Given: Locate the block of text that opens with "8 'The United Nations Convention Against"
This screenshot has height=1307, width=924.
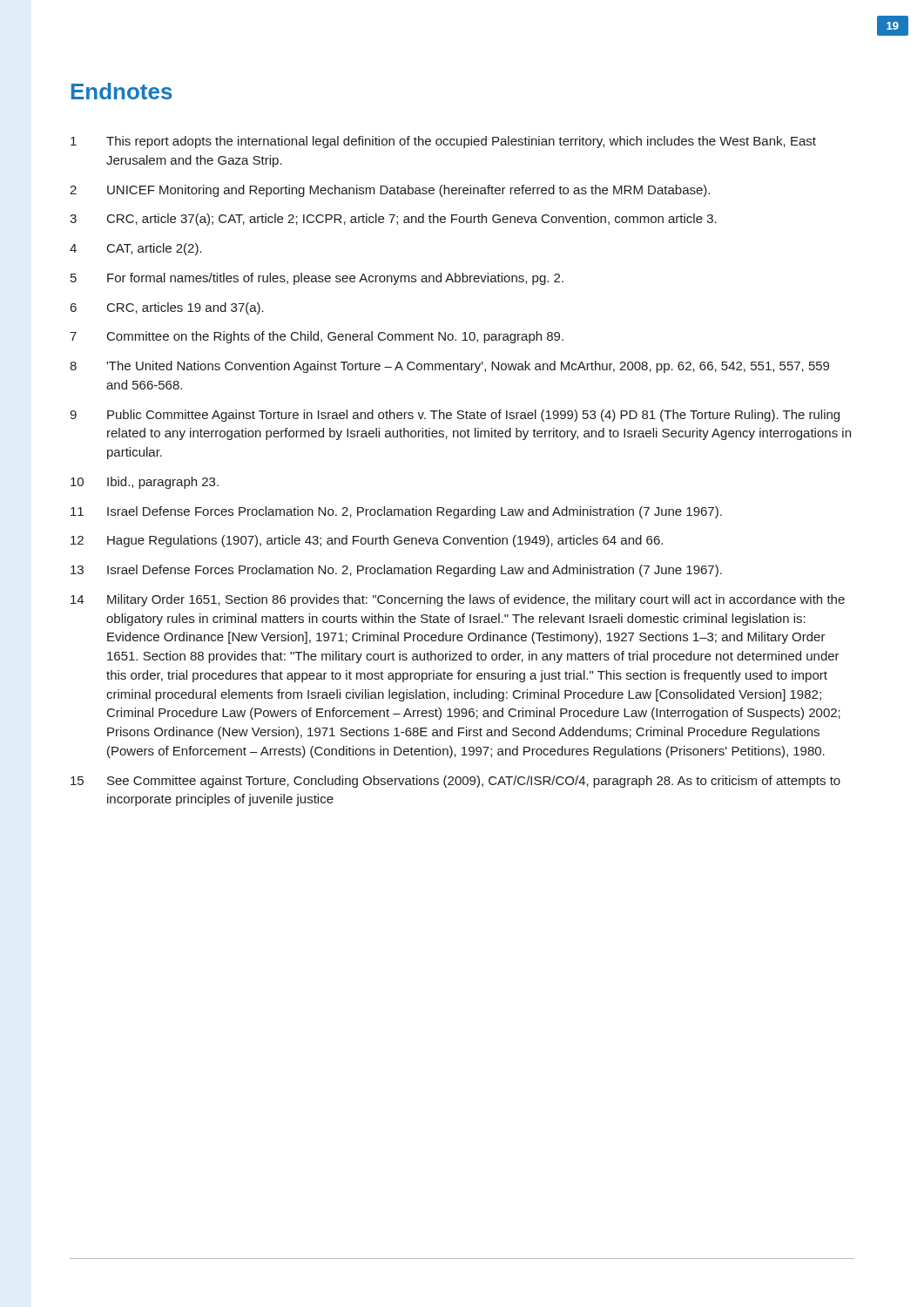Looking at the screenshot, I should [462, 375].
